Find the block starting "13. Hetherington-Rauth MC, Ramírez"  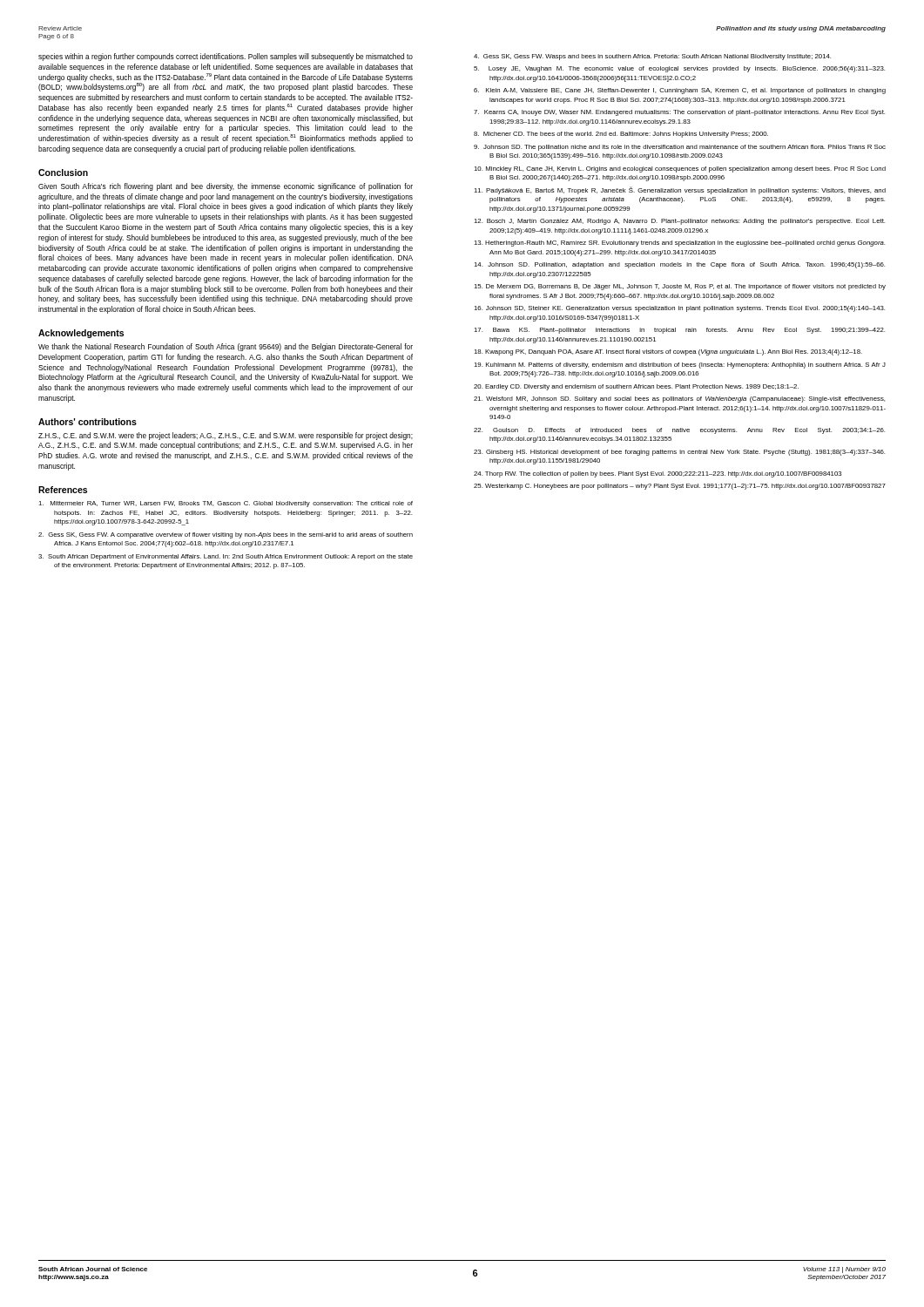coord(680,248)
